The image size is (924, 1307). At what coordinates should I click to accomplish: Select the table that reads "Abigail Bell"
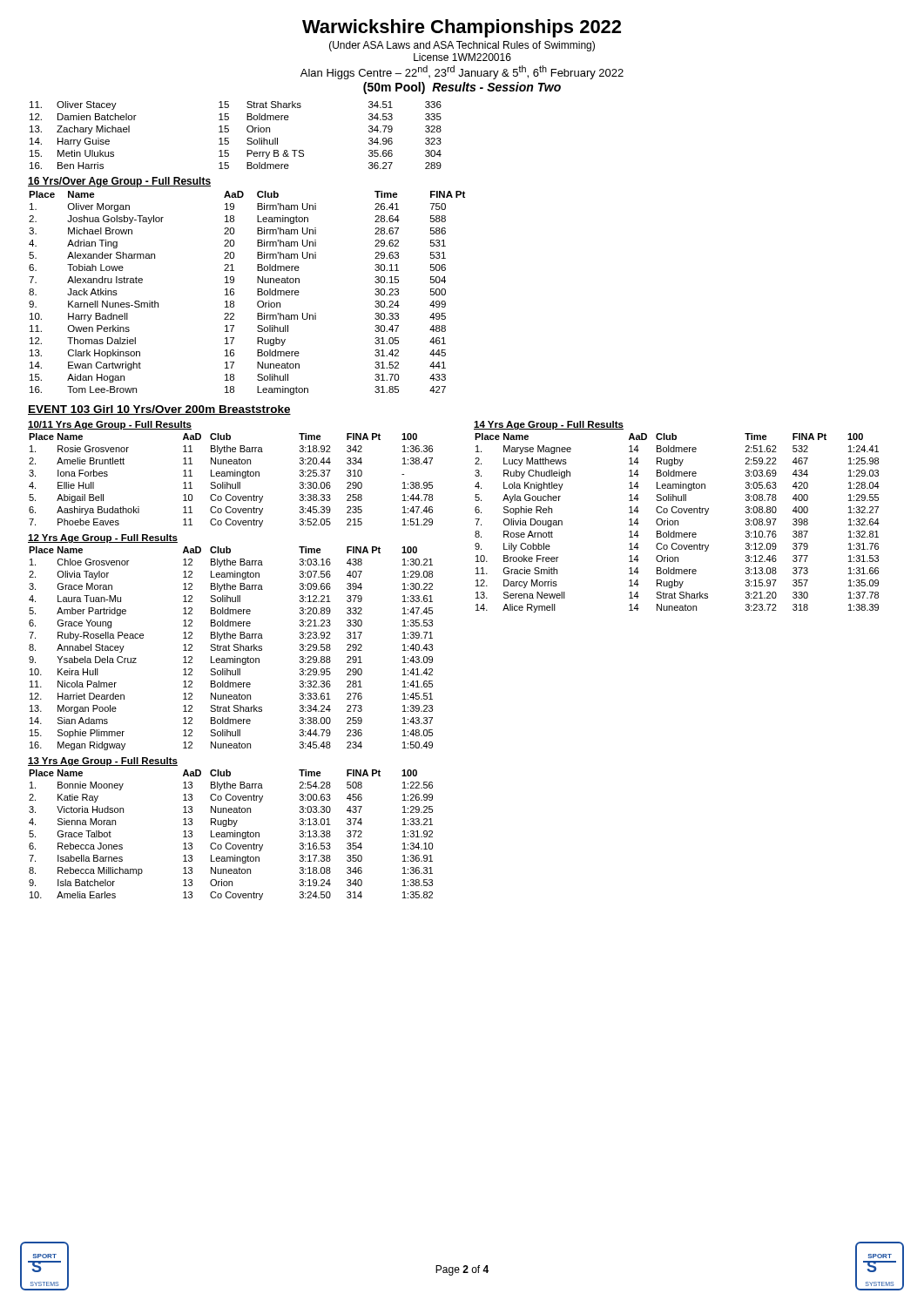pyautogui.click(x=240, y=480)
